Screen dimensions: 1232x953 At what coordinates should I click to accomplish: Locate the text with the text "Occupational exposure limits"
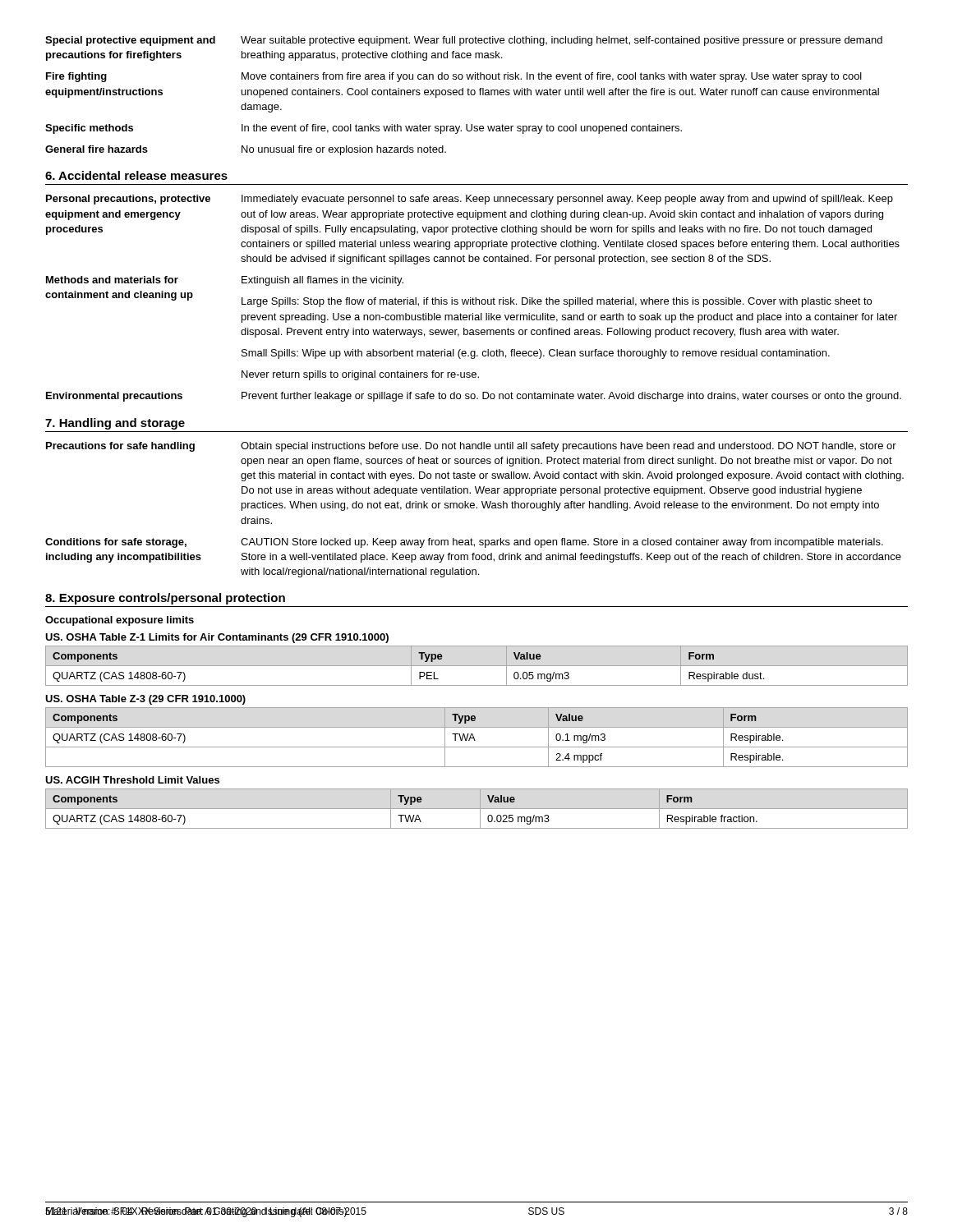(x=120, y=620)
